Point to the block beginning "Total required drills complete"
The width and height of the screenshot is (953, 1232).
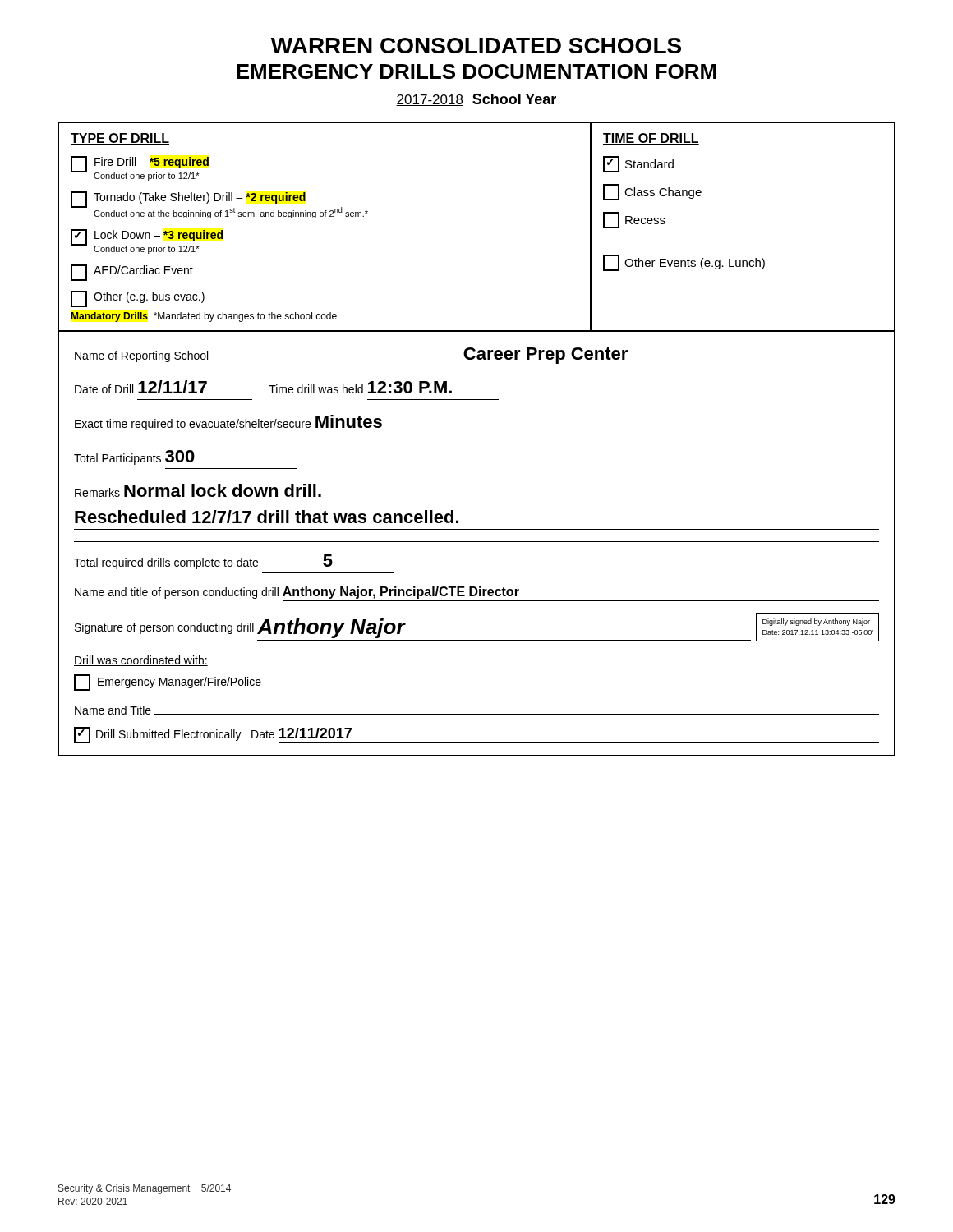coord(234,562)
